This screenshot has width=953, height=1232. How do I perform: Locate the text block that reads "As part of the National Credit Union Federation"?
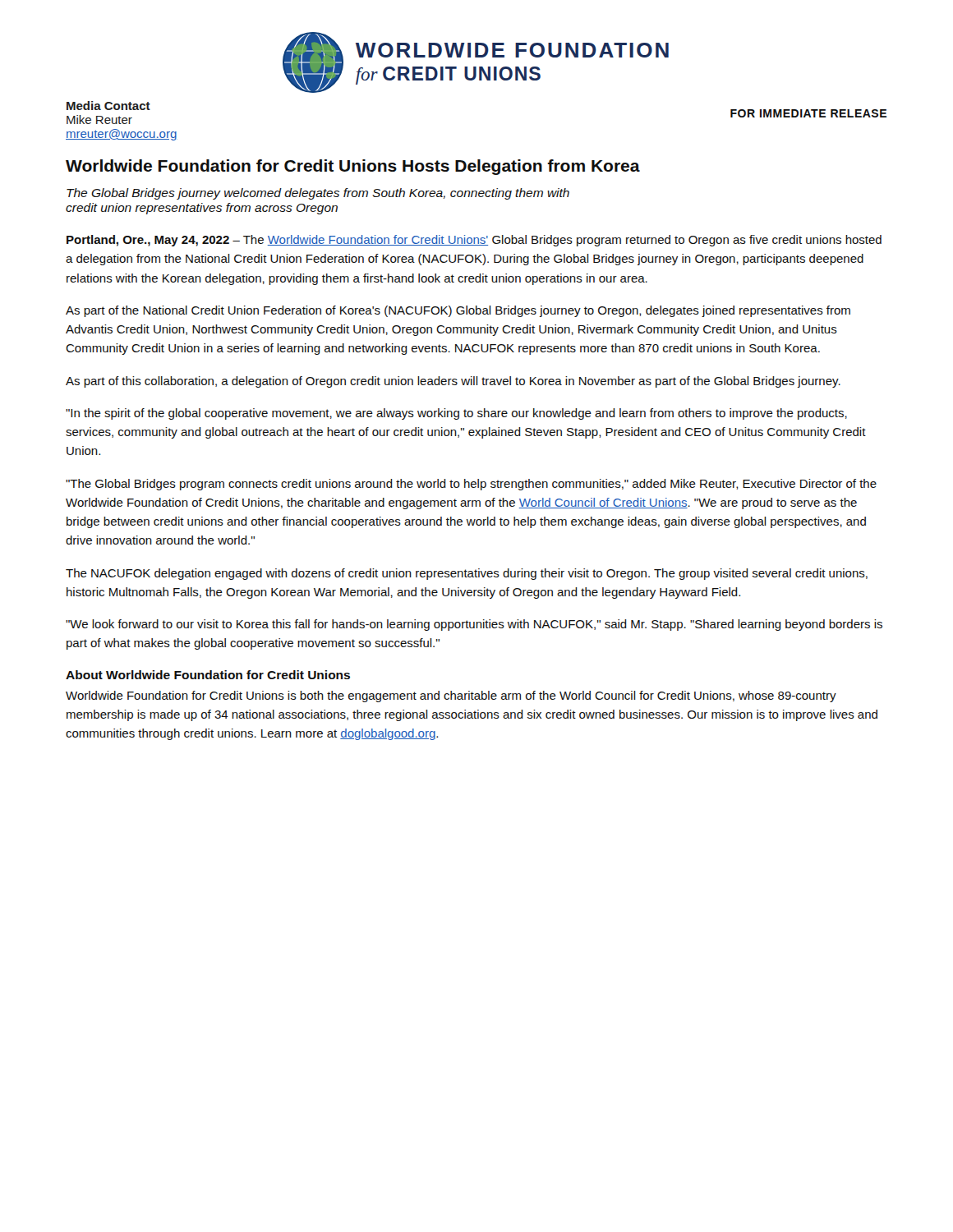coord(458,329)
